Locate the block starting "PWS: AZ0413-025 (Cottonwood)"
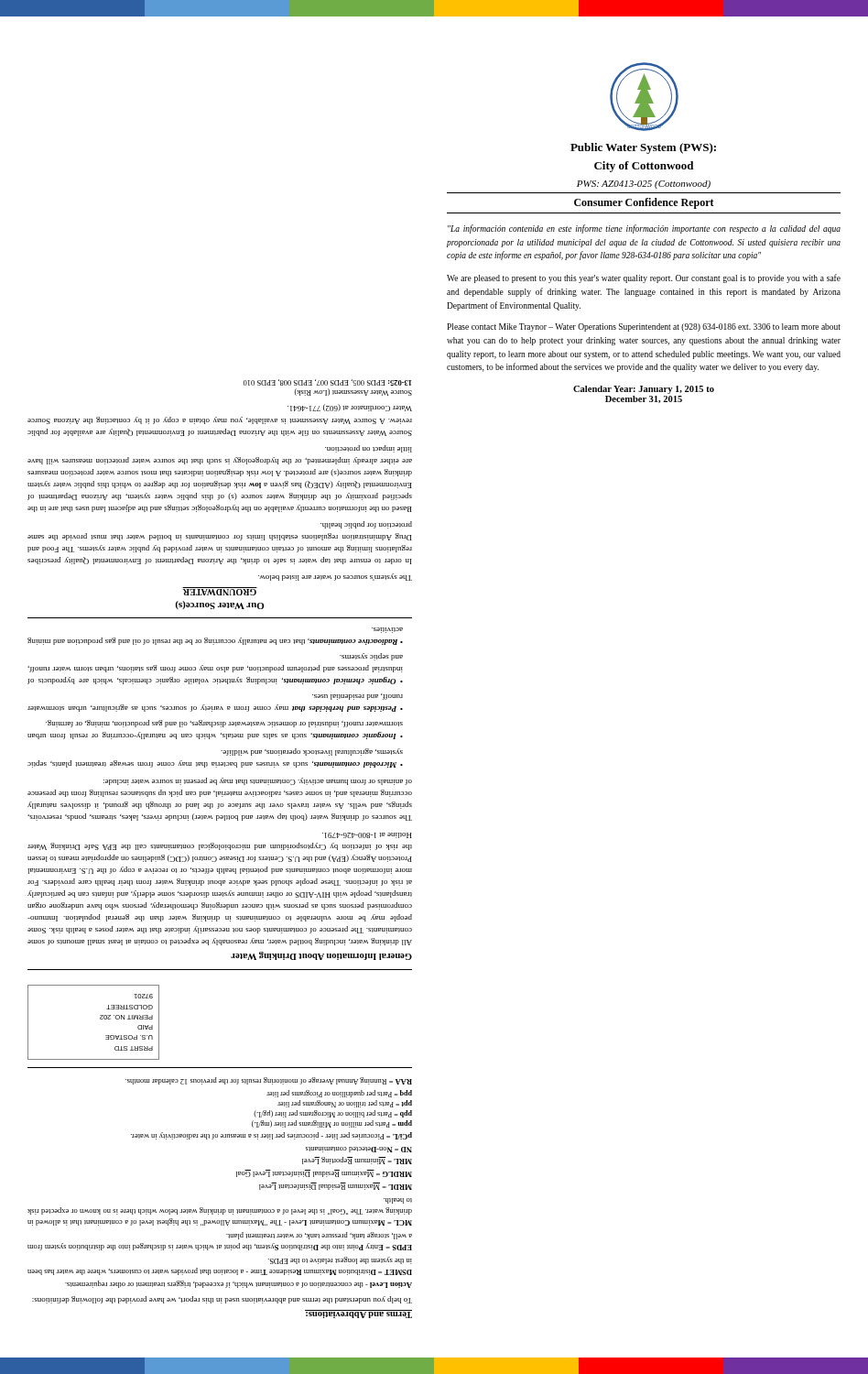This screenshot has width=868, height=1374. click(644, 183)
